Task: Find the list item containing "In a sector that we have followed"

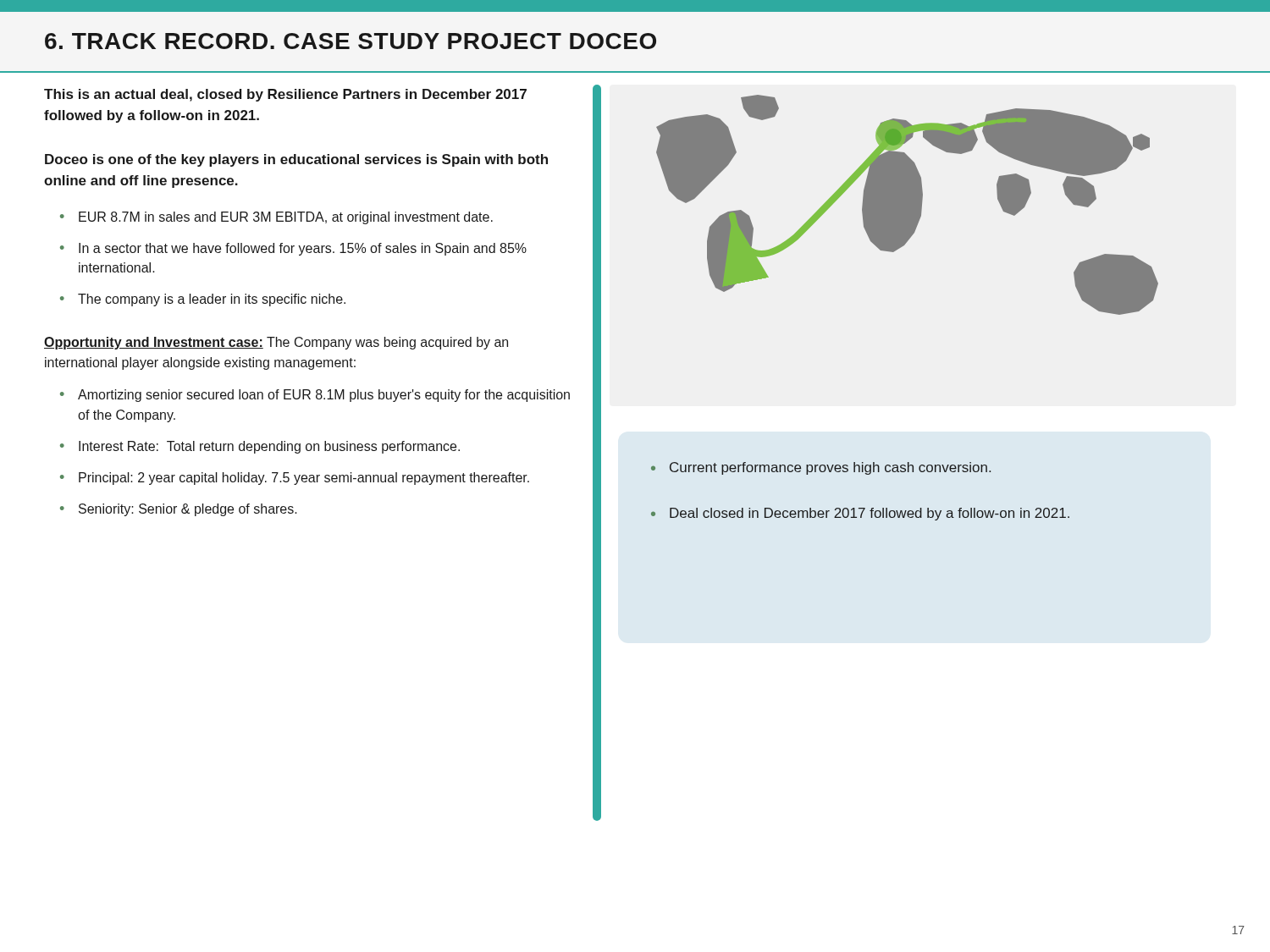Action: tap(302, 258)
